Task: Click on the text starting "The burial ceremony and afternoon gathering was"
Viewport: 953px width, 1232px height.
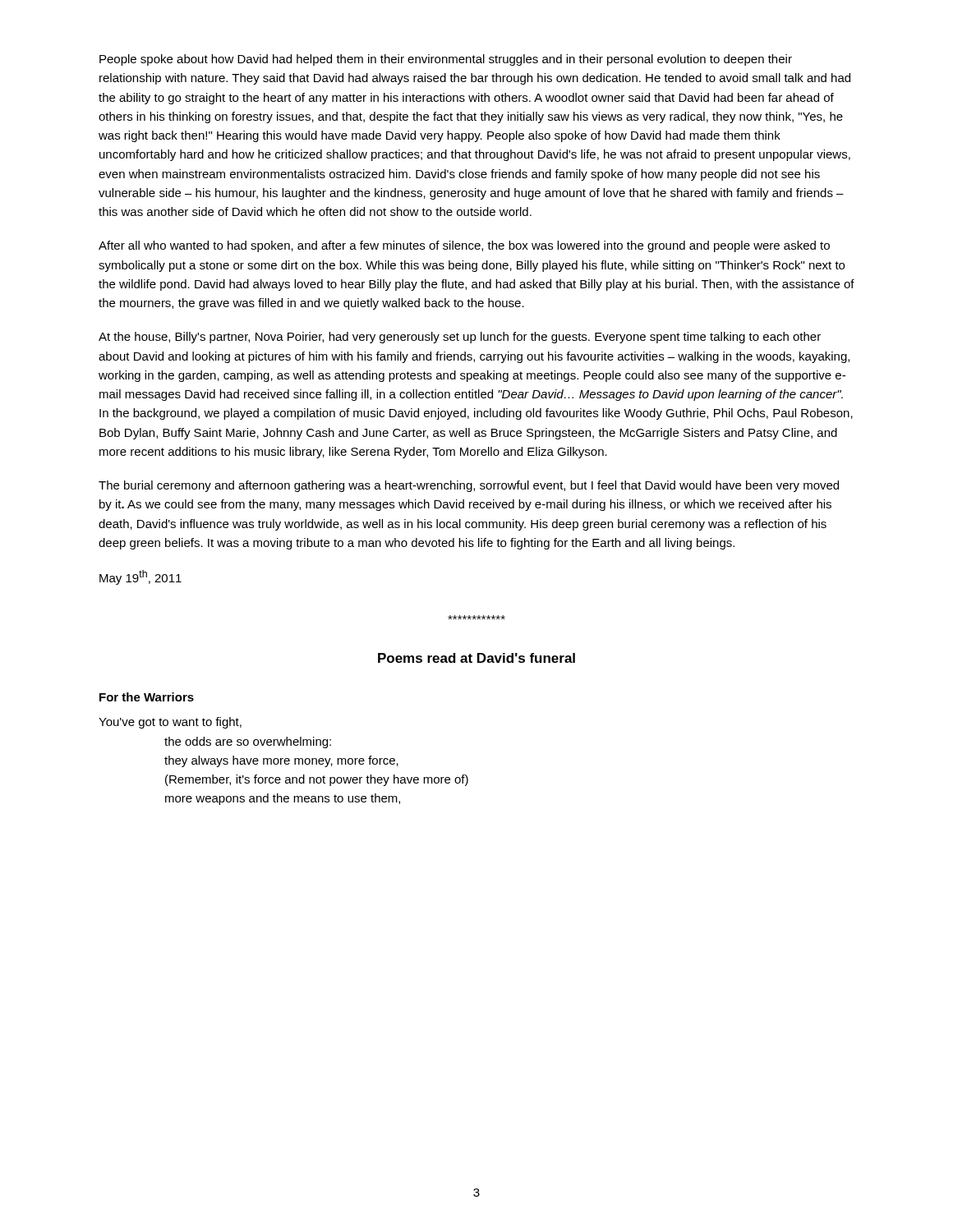Action: [x=469, y=514]
